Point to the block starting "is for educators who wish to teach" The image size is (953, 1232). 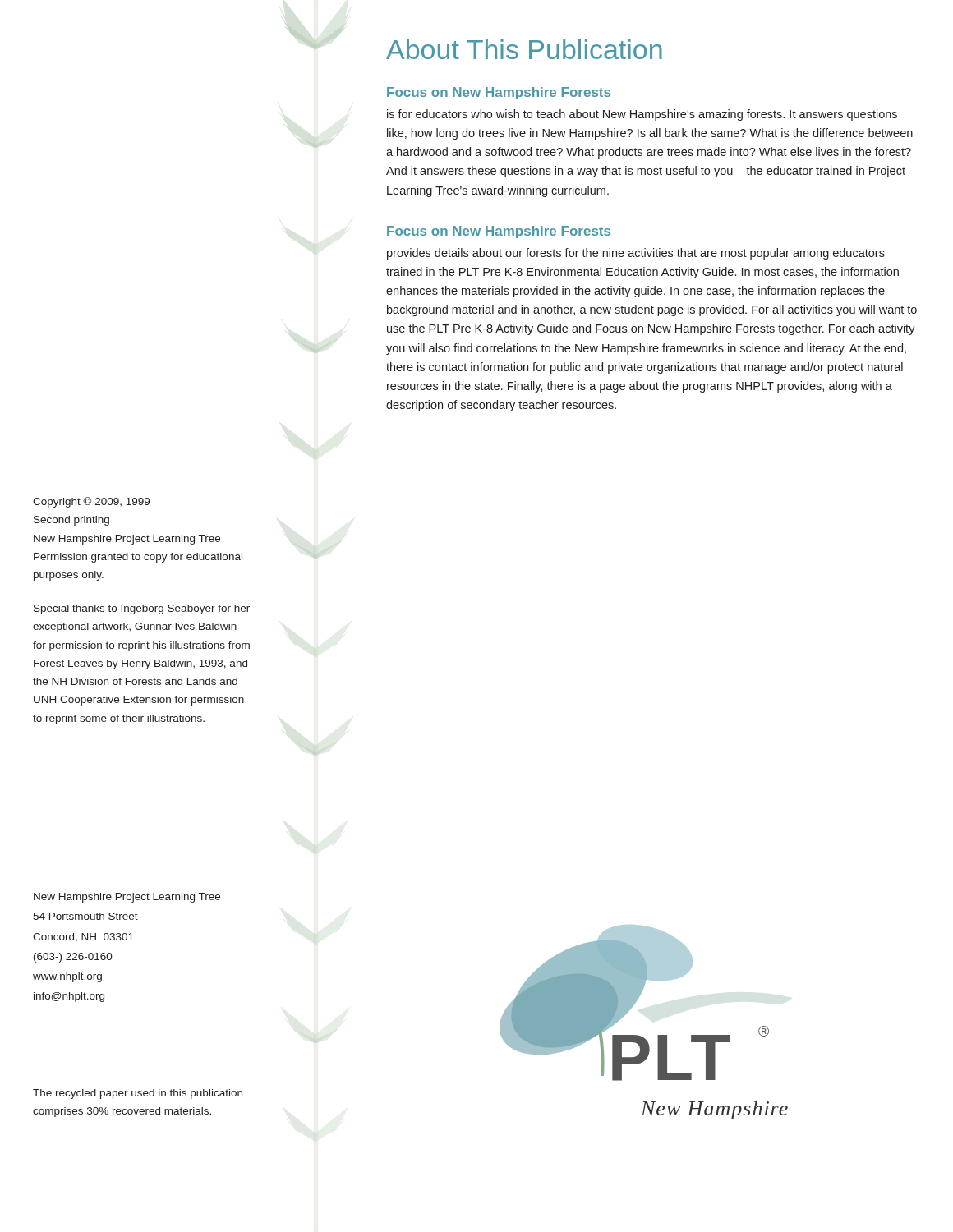click(x=650, y=152)
